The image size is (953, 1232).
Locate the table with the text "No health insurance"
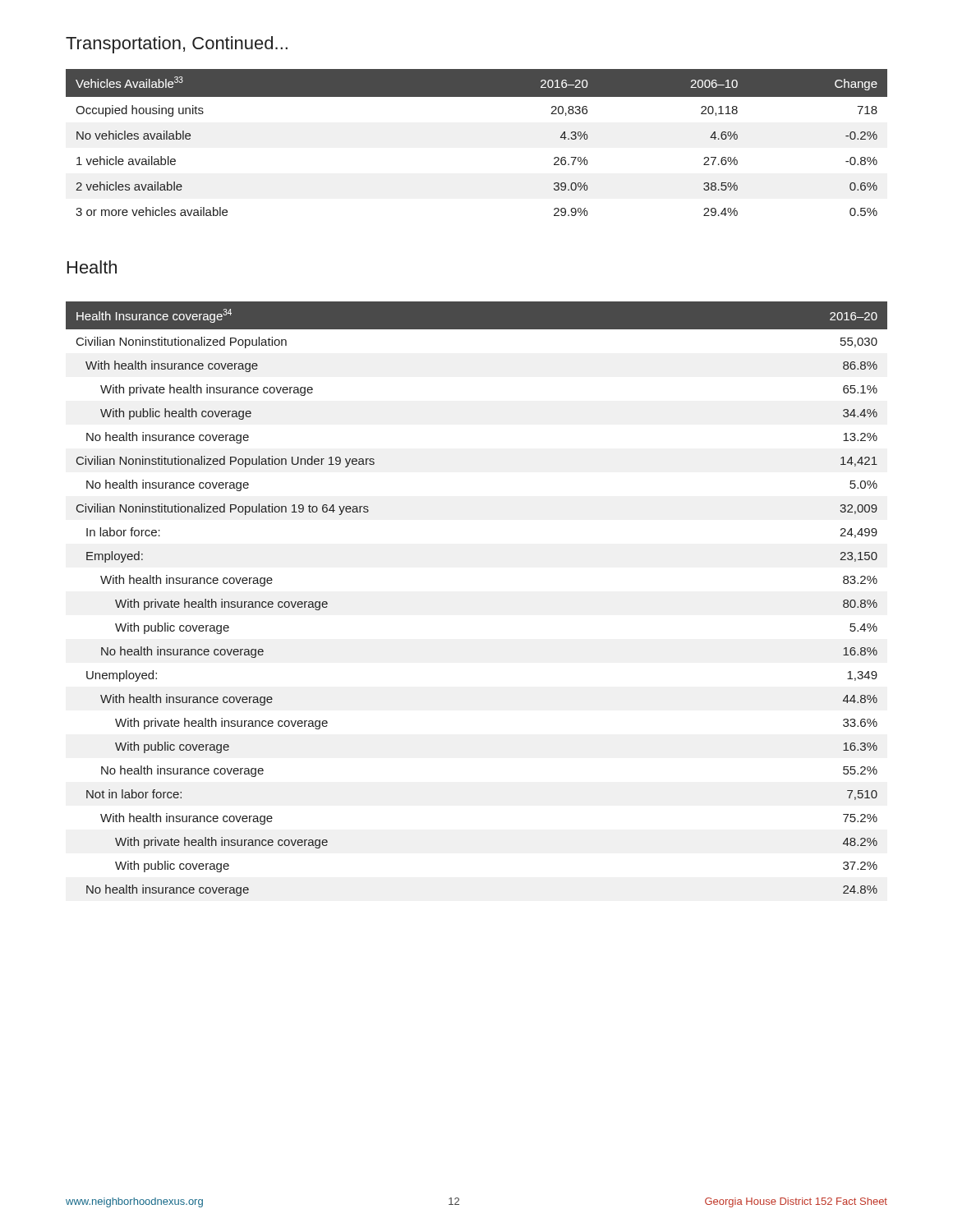click(476, 601)
